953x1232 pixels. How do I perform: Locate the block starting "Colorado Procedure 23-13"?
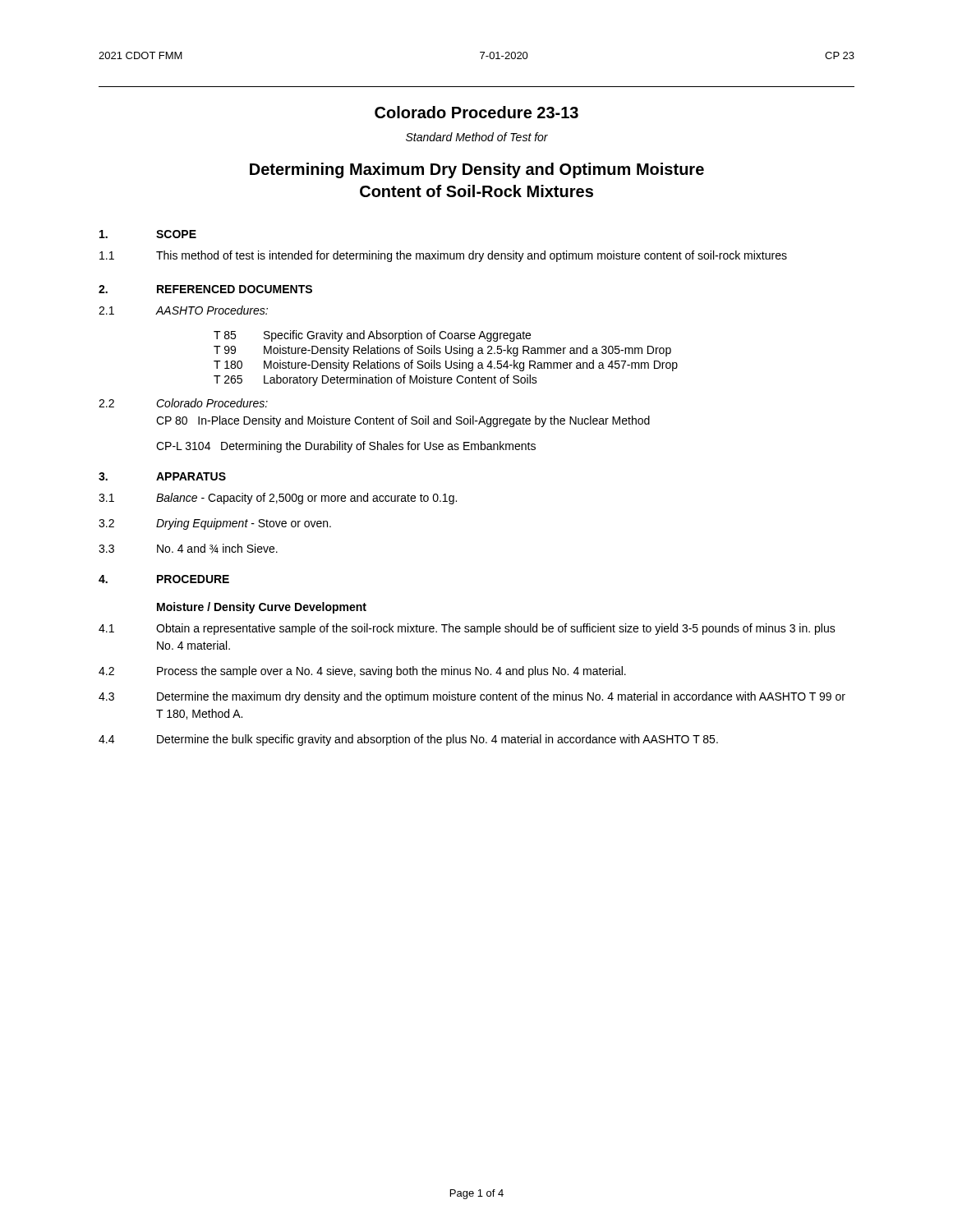point(476,113)
